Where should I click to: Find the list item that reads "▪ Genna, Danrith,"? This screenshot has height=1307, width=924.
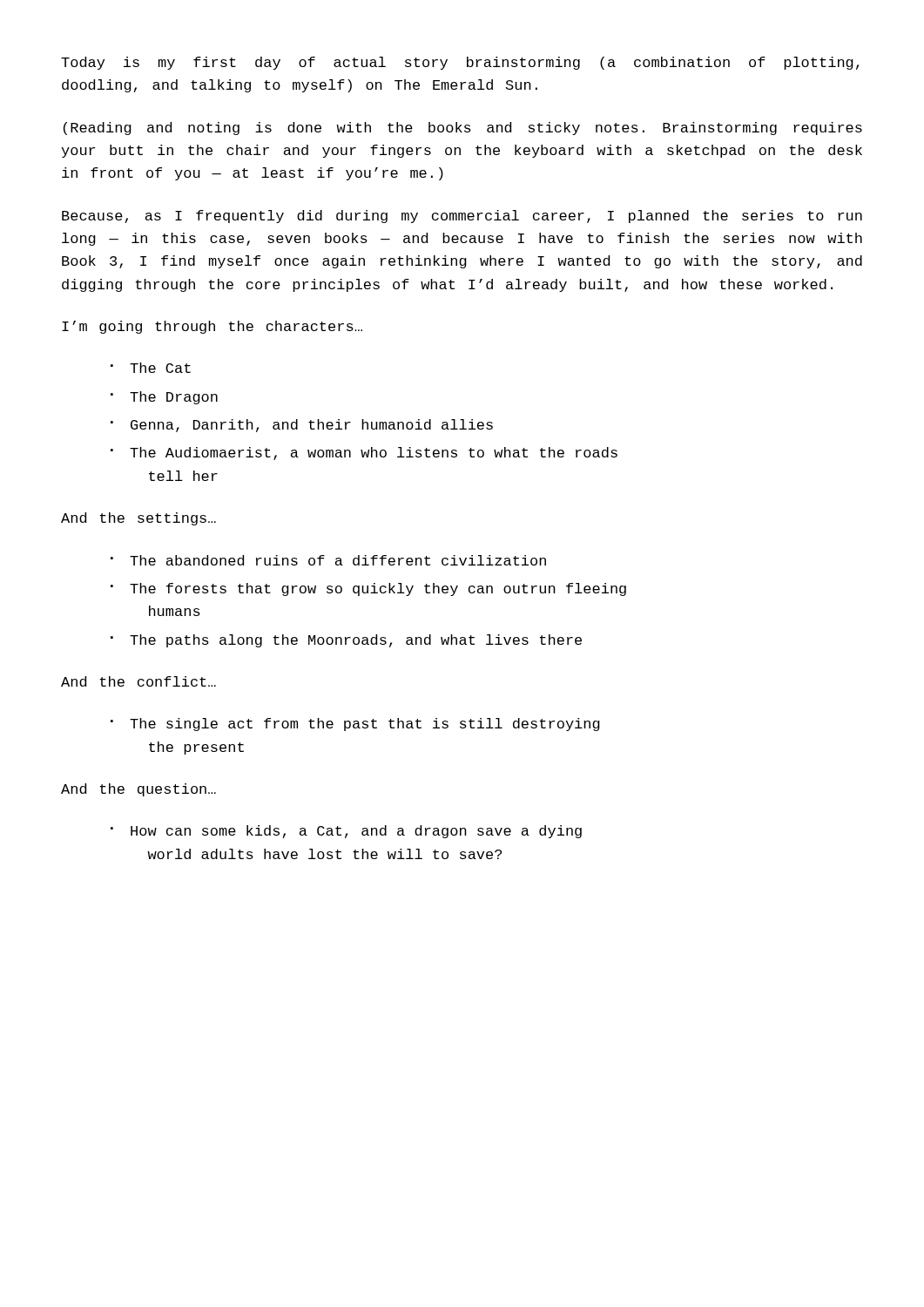click(x=486, y=426)
